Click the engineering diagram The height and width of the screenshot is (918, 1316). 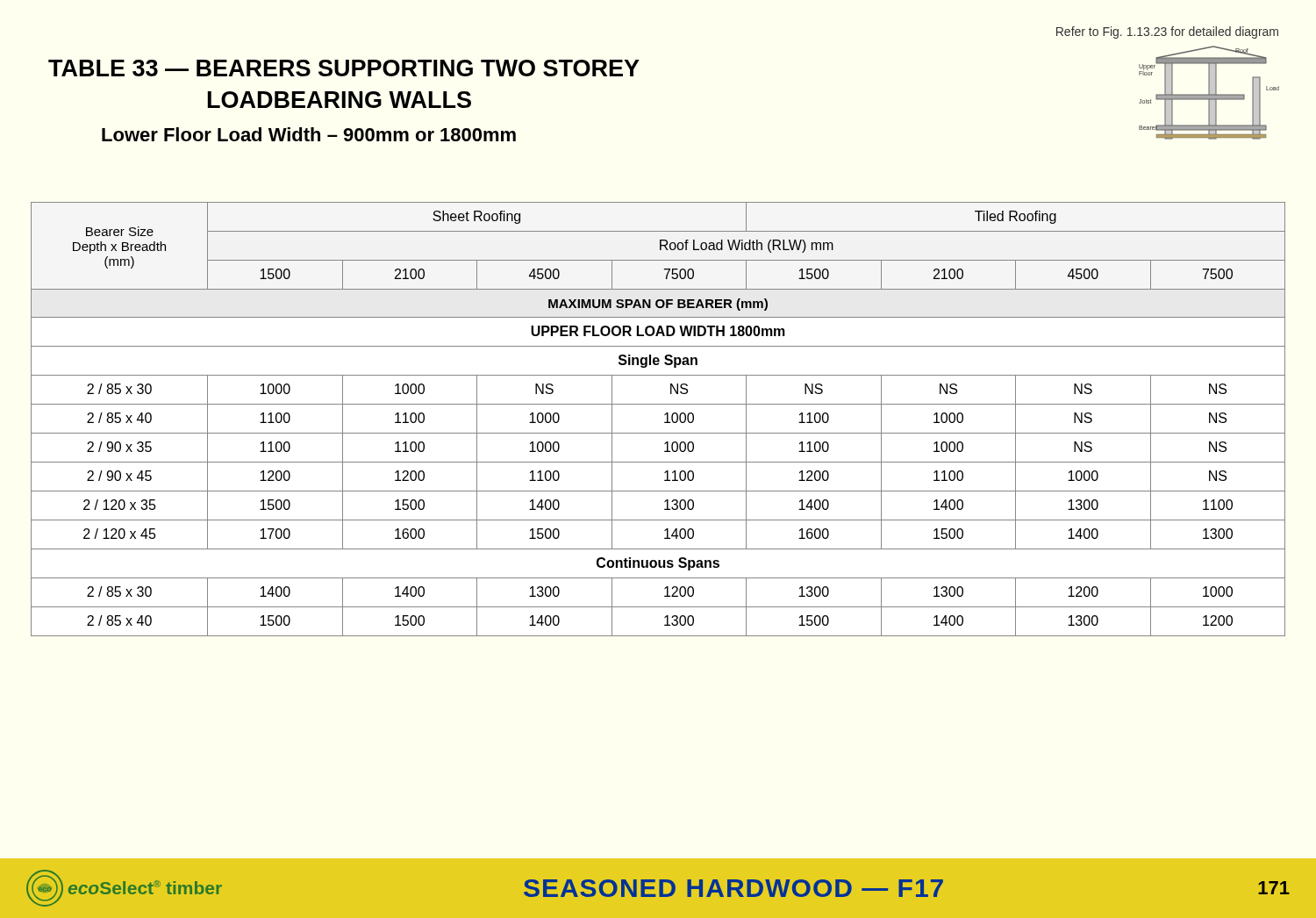[1209, 99]
